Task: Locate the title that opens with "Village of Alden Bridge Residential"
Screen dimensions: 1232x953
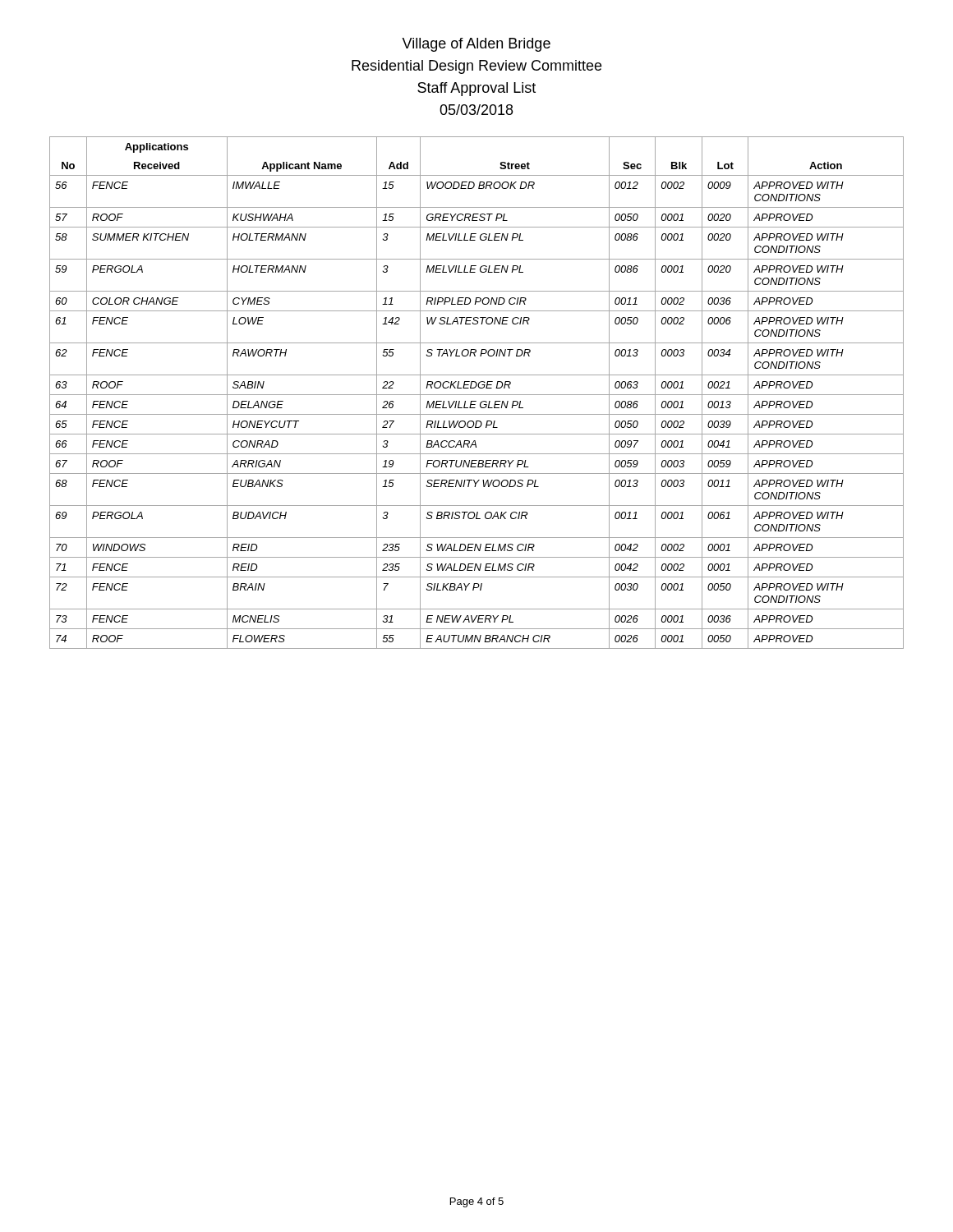Action: (x=476, y=77)
